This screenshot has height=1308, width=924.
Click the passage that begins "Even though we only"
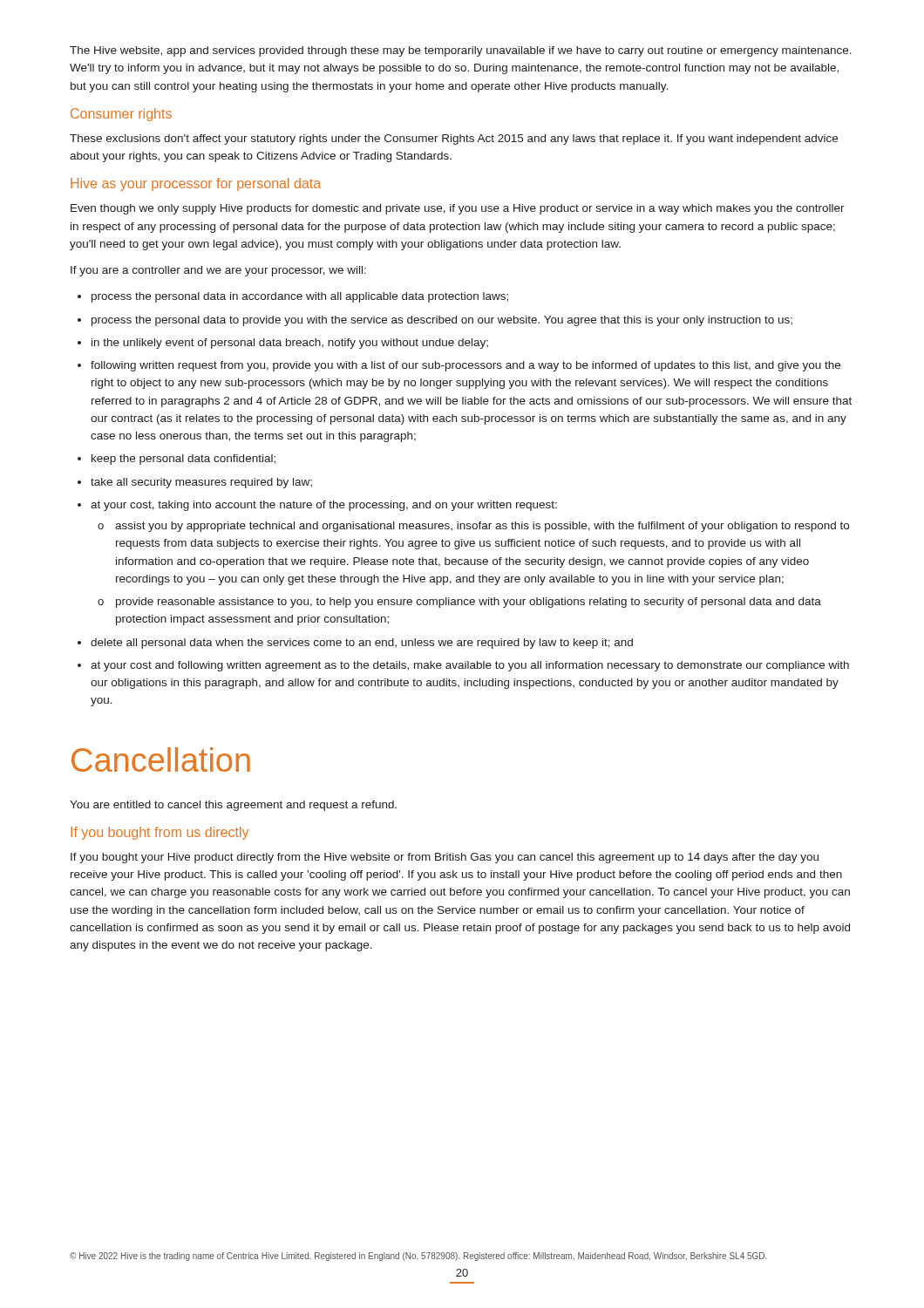pyautogui.click(x=462, y=226)
